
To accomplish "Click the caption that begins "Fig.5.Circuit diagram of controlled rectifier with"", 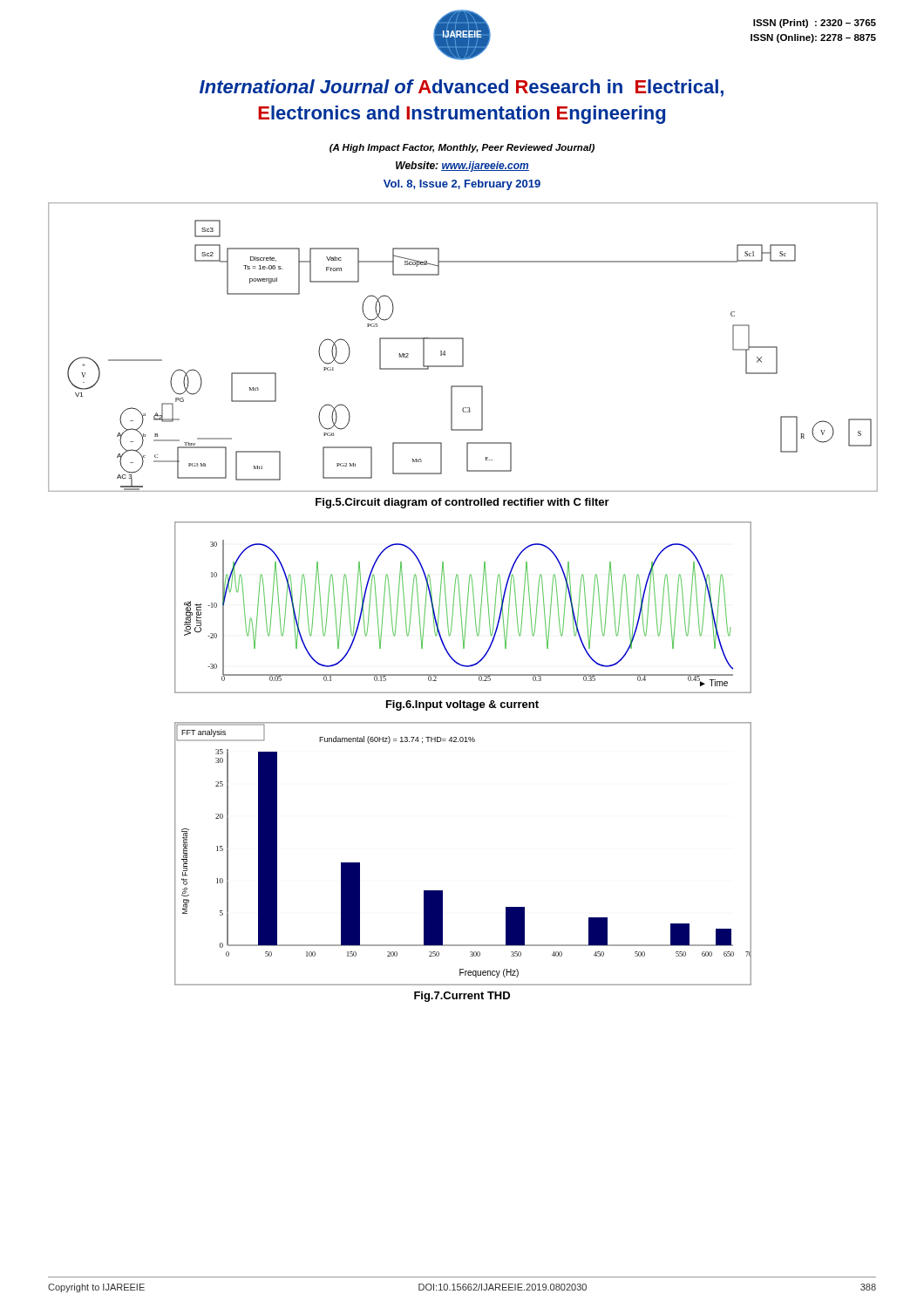I will coord(462,502).
